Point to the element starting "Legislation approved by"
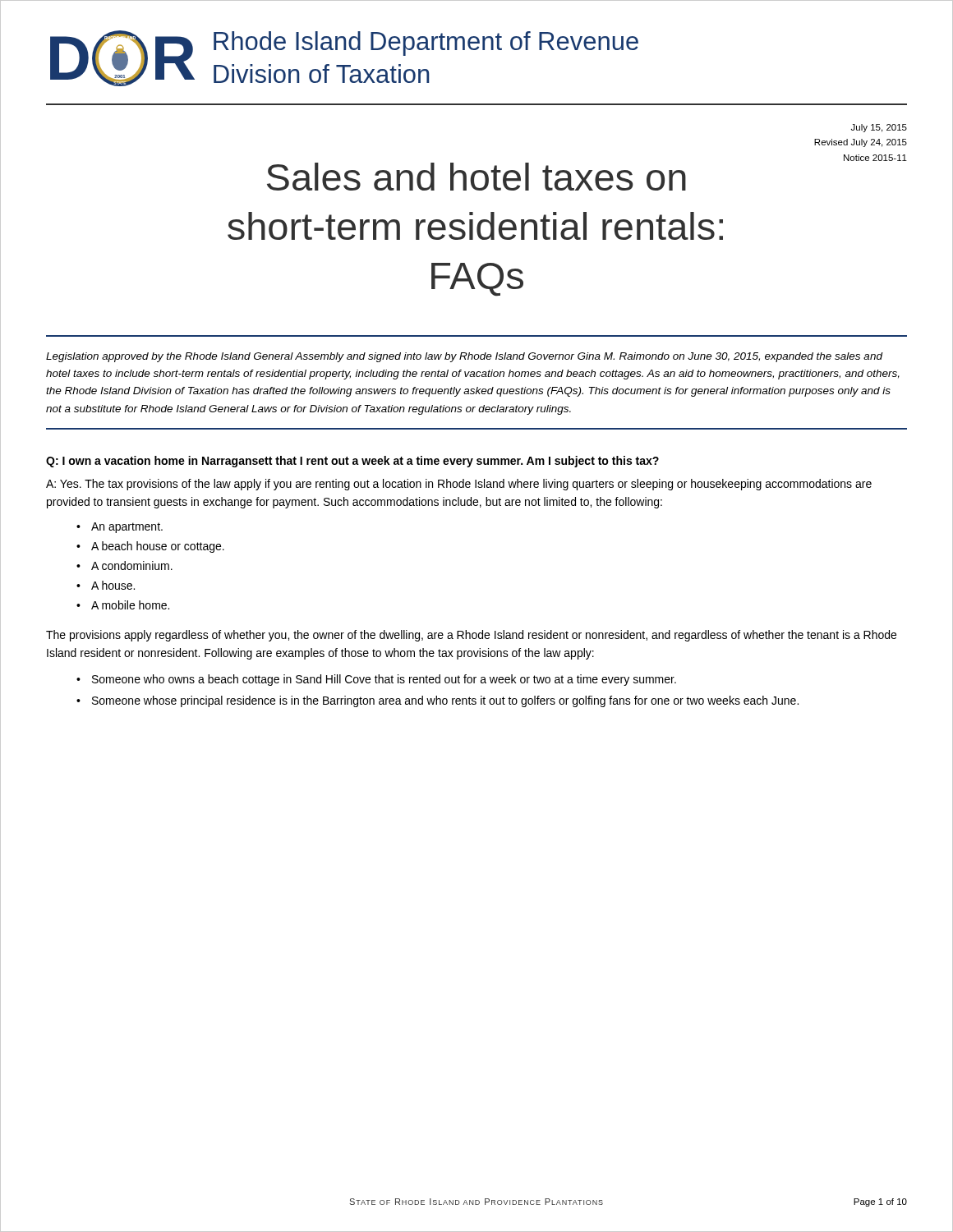 tap(473, 382)
